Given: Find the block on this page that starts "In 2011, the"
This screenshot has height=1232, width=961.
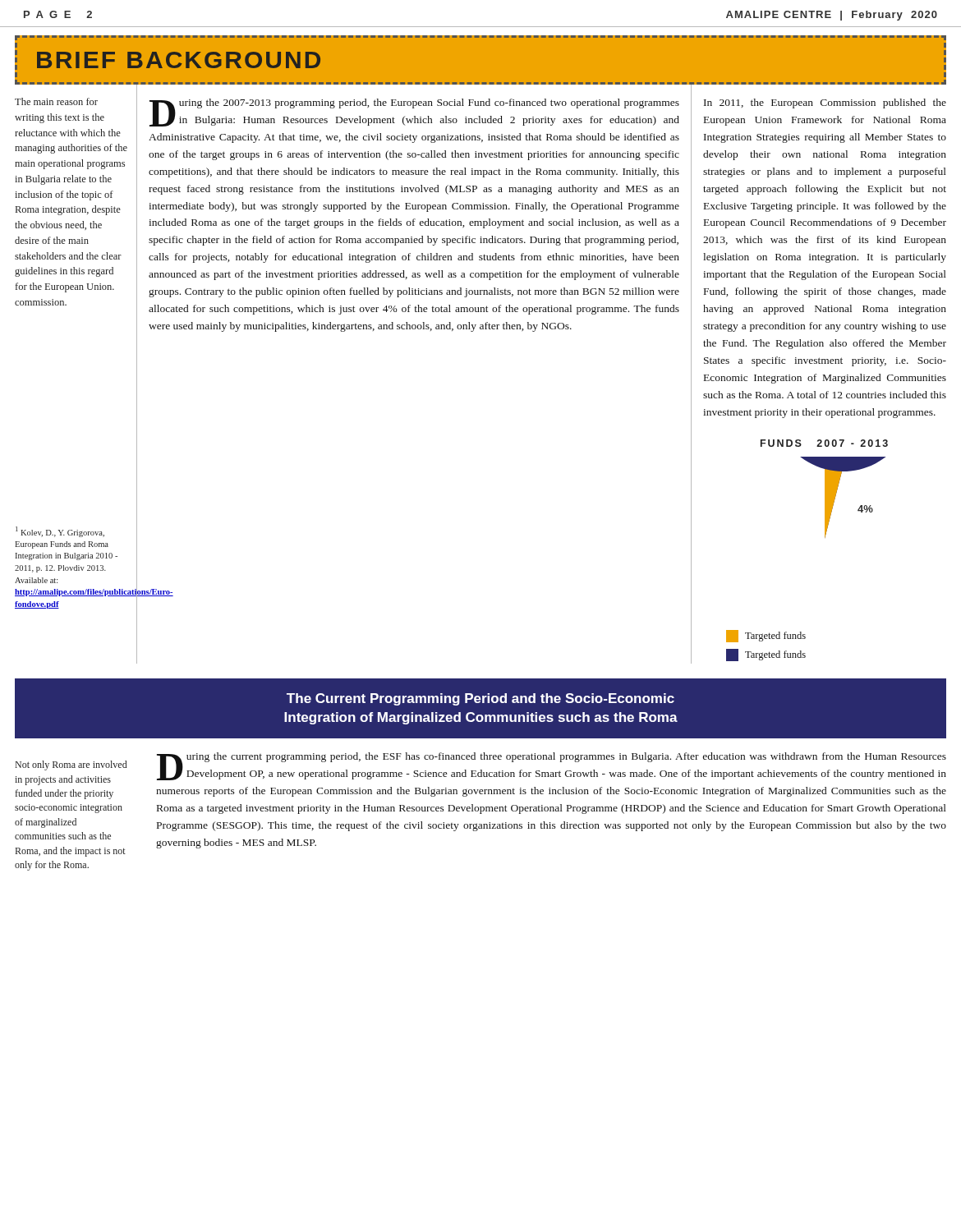Looking at the screenshot, I should pyautogui.click(x=825, y=257).
